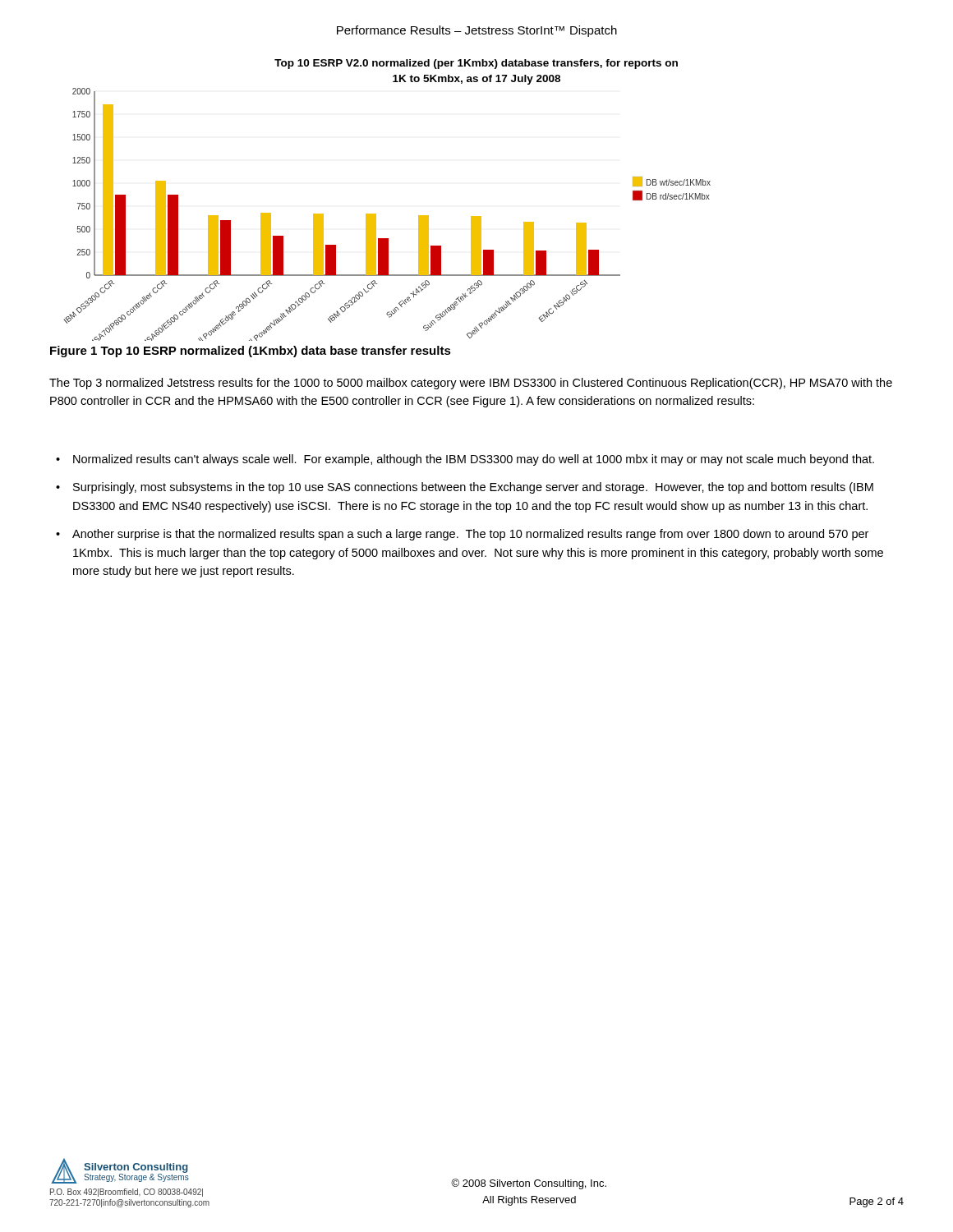Click on the text block starting "Top 10 ESRP V2.0 normalized (per 1Kmbx) database"
Image resolution: width=953 pixels, height=1232 pixels.
pos(476,71)
